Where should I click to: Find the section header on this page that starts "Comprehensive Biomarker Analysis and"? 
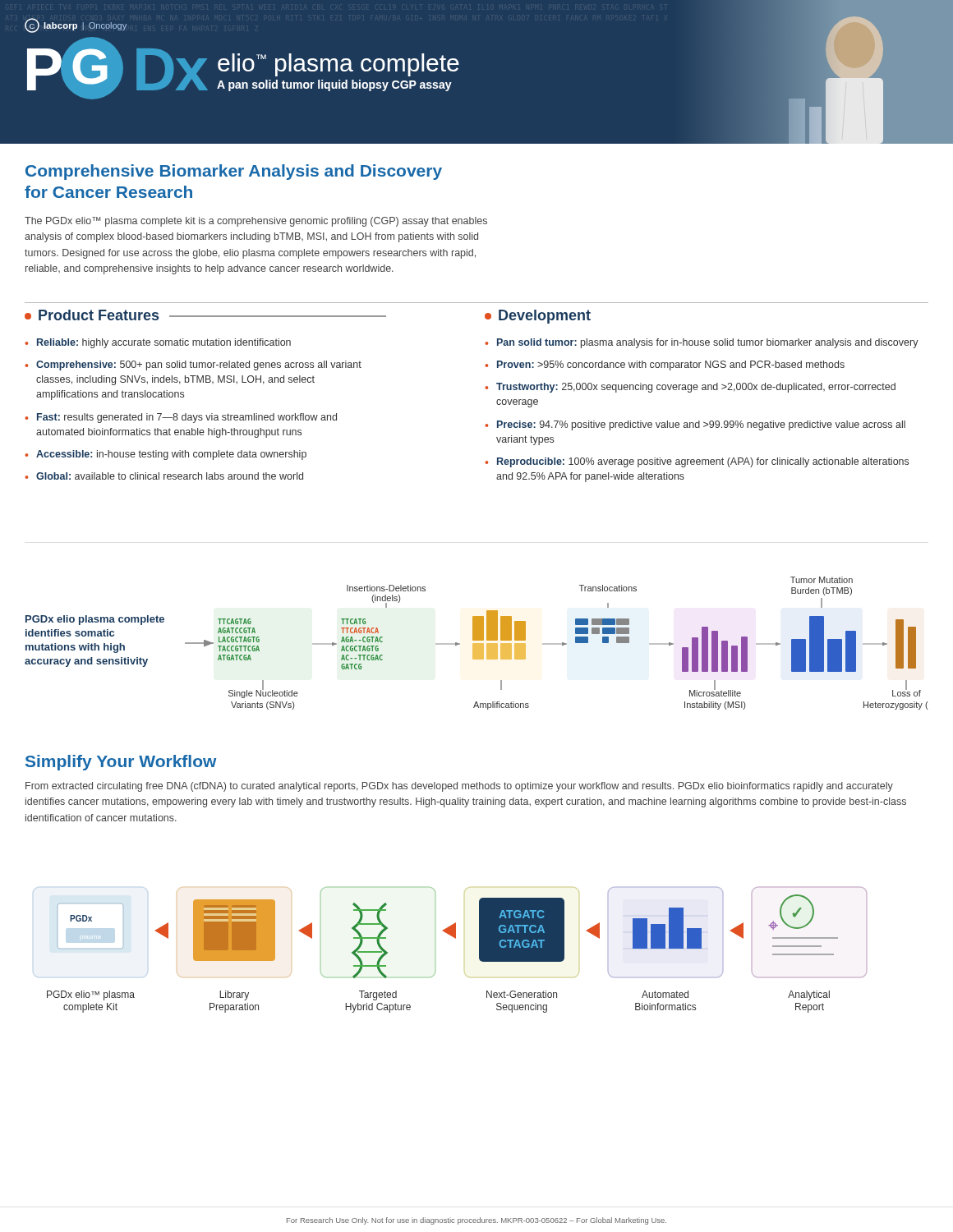point(259,182)
